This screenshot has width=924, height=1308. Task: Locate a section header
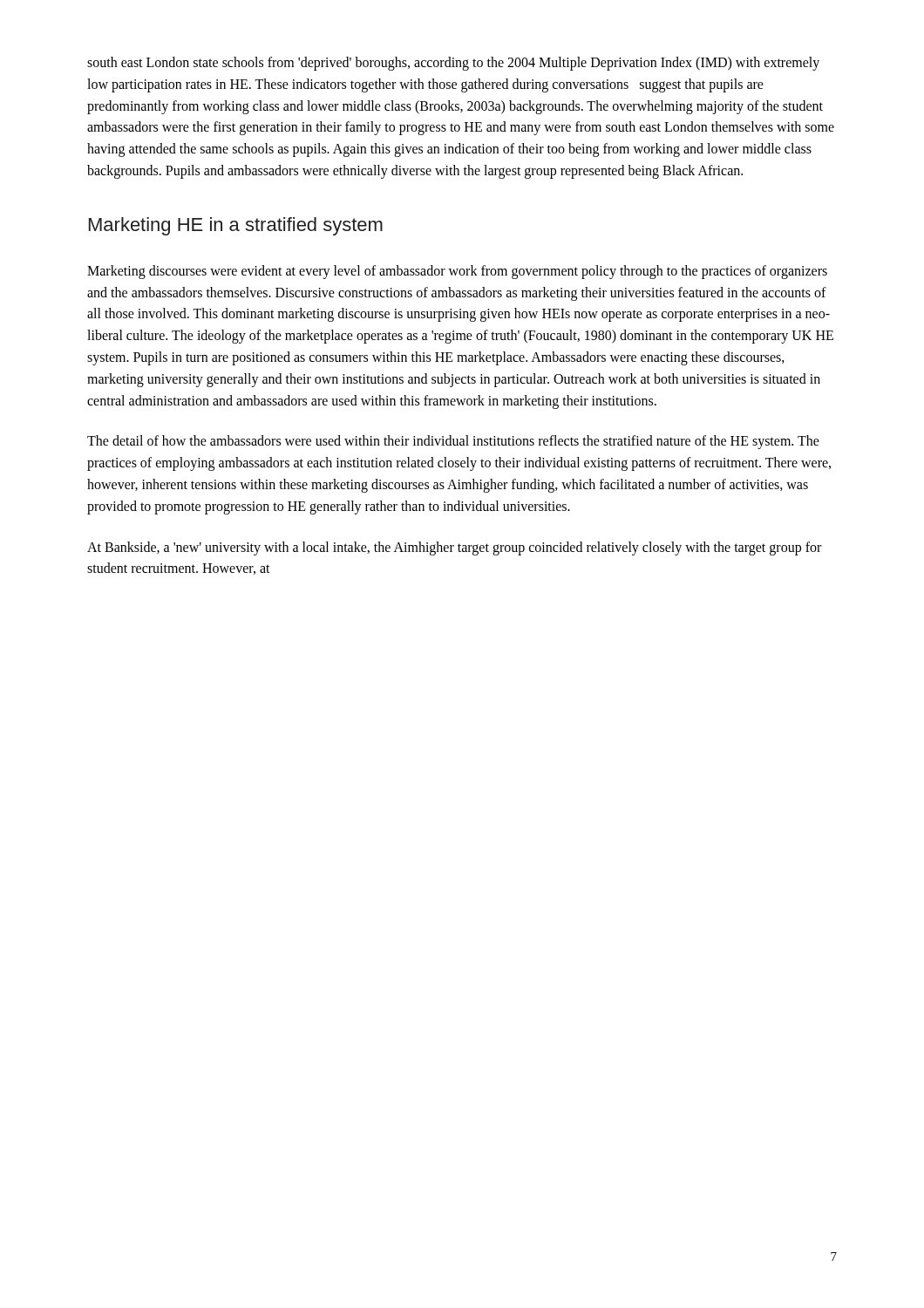click(235, 224)
